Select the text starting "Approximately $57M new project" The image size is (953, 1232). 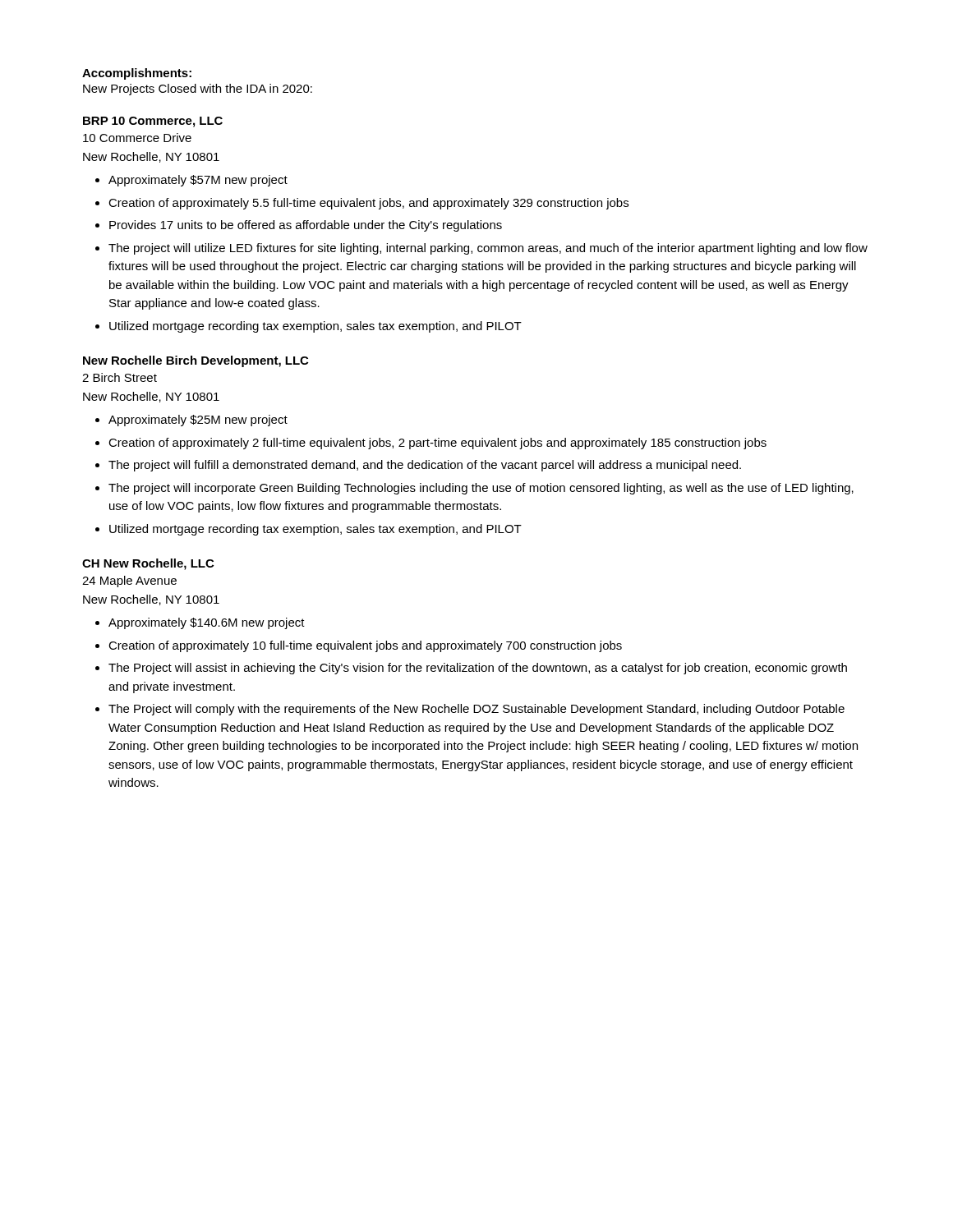pyautogui.click(x=198, y=179)
